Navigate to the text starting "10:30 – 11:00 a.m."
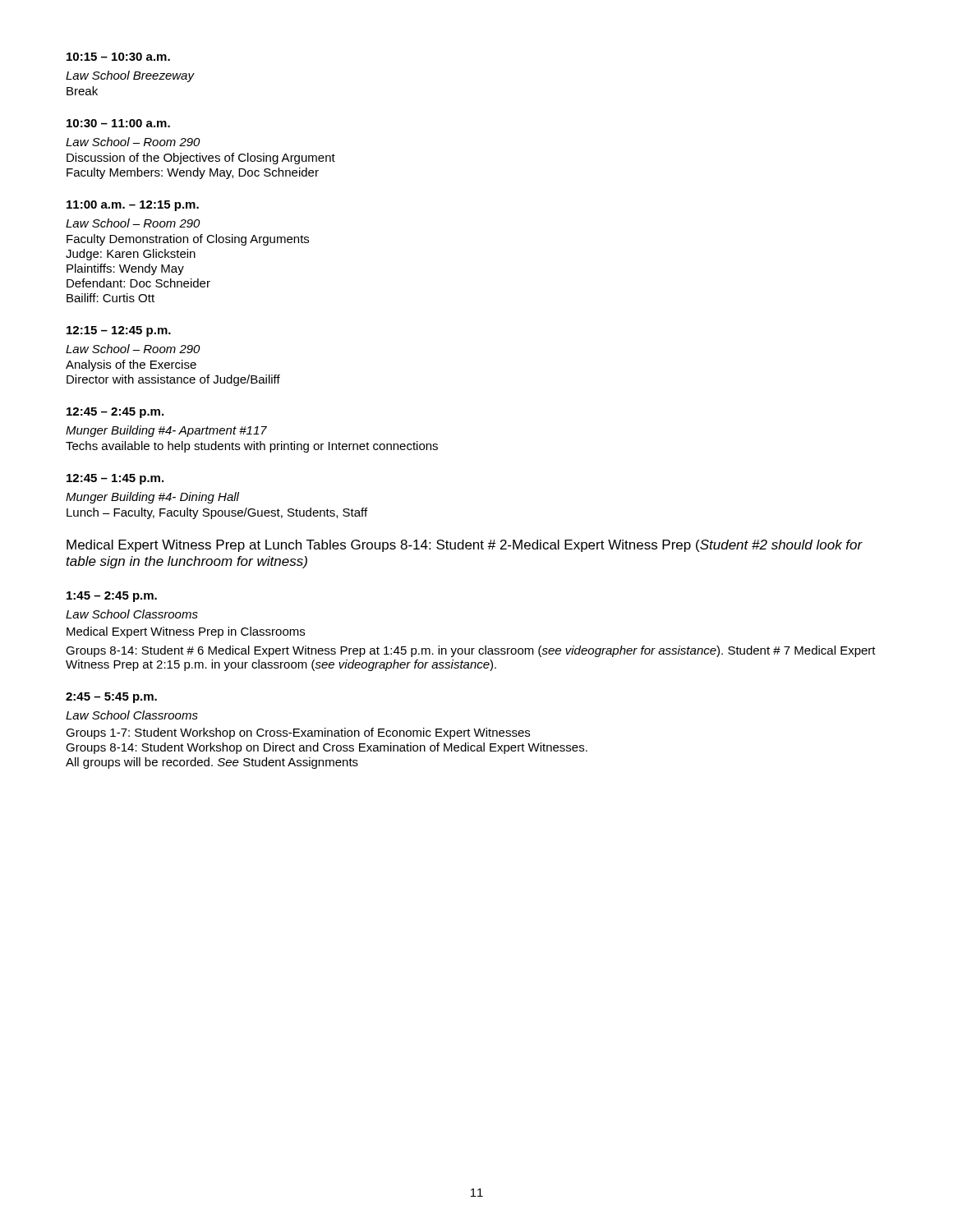This screenshot has width=953, height=1232. coord(118,123)
